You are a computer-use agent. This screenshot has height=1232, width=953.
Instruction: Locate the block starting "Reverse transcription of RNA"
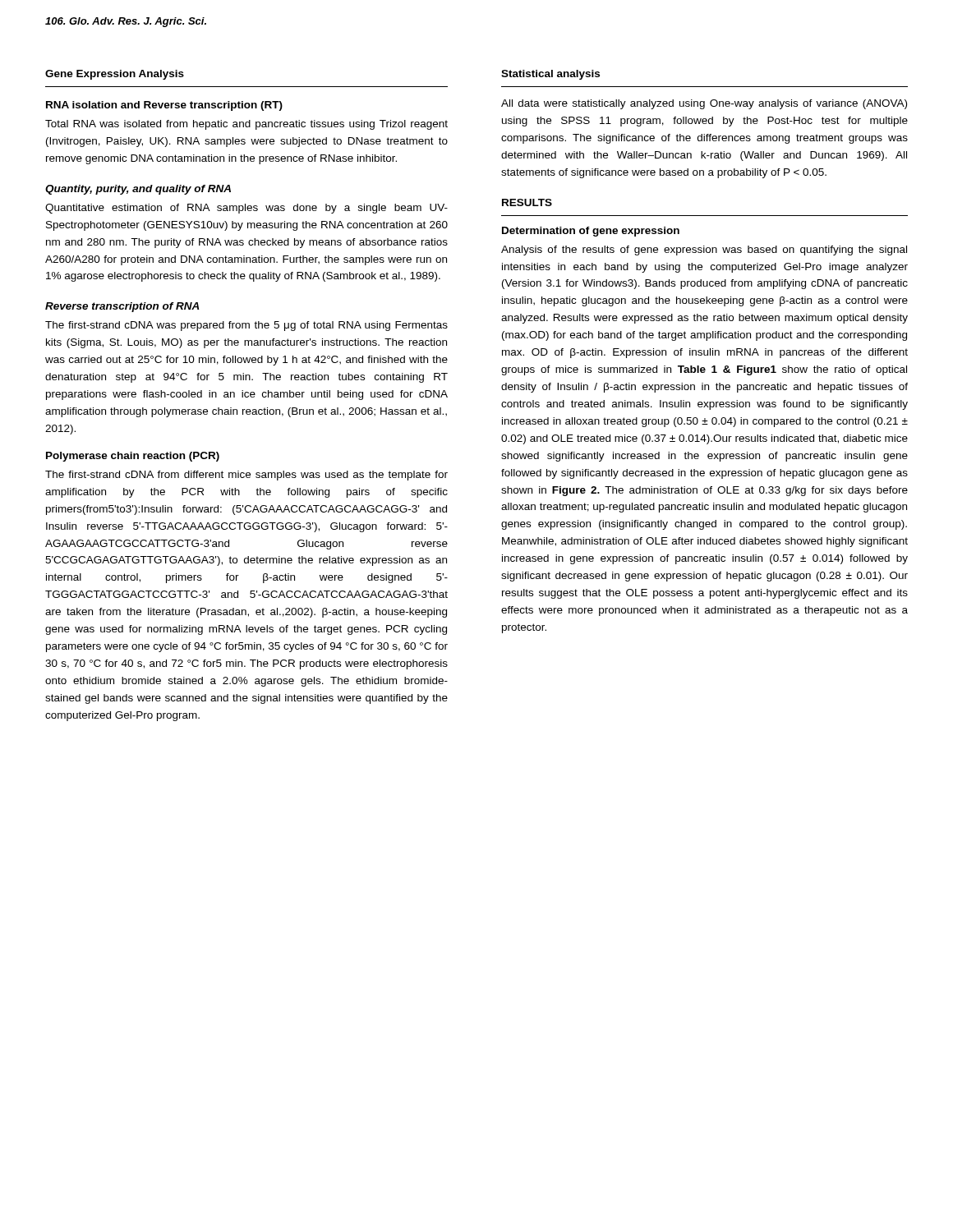point(123,306)
